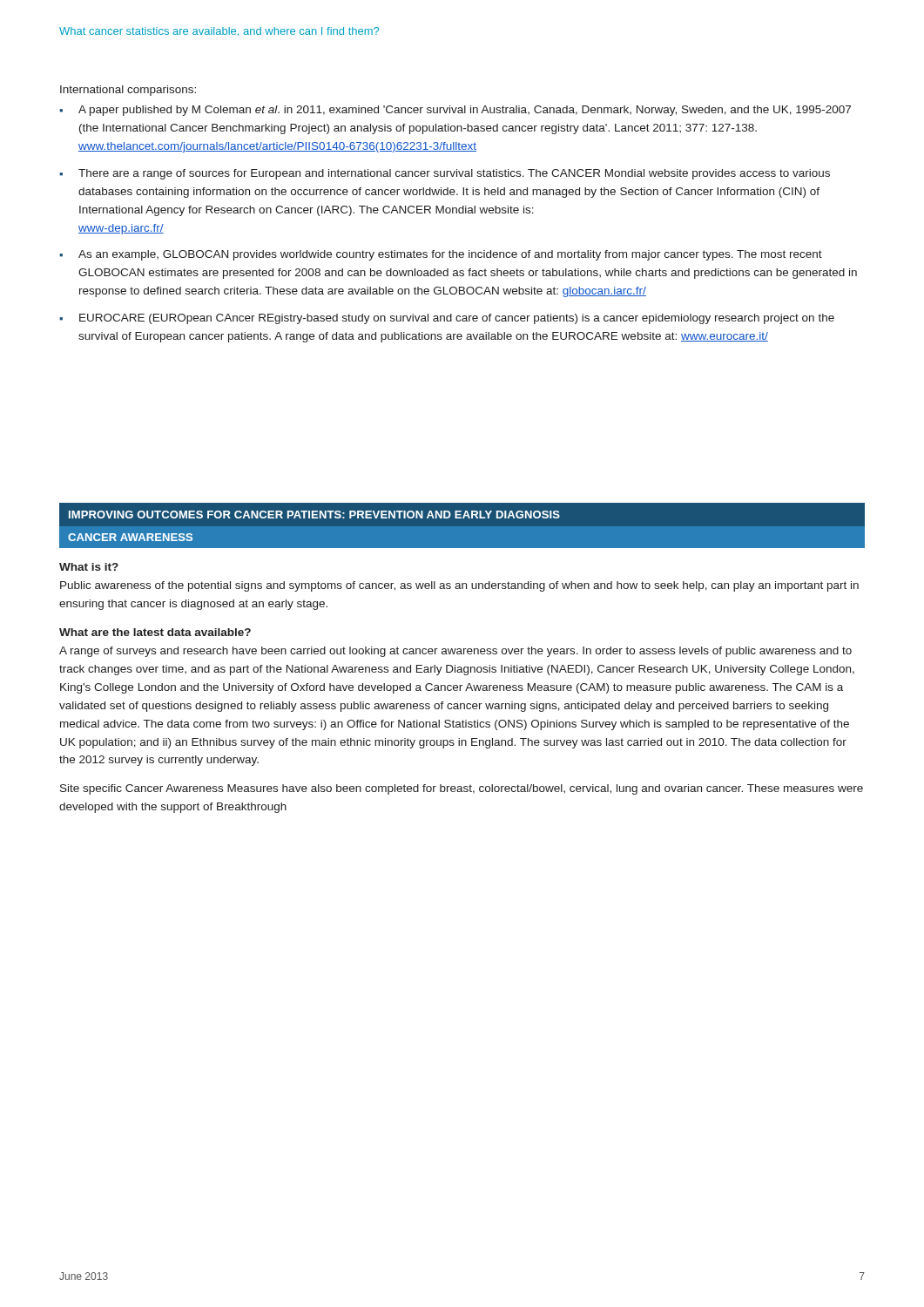The image size is (924, 1307).
Task: Find the text block with the text "Site specific Cancer Awareness Measures have also"
Action: point(461,798)
